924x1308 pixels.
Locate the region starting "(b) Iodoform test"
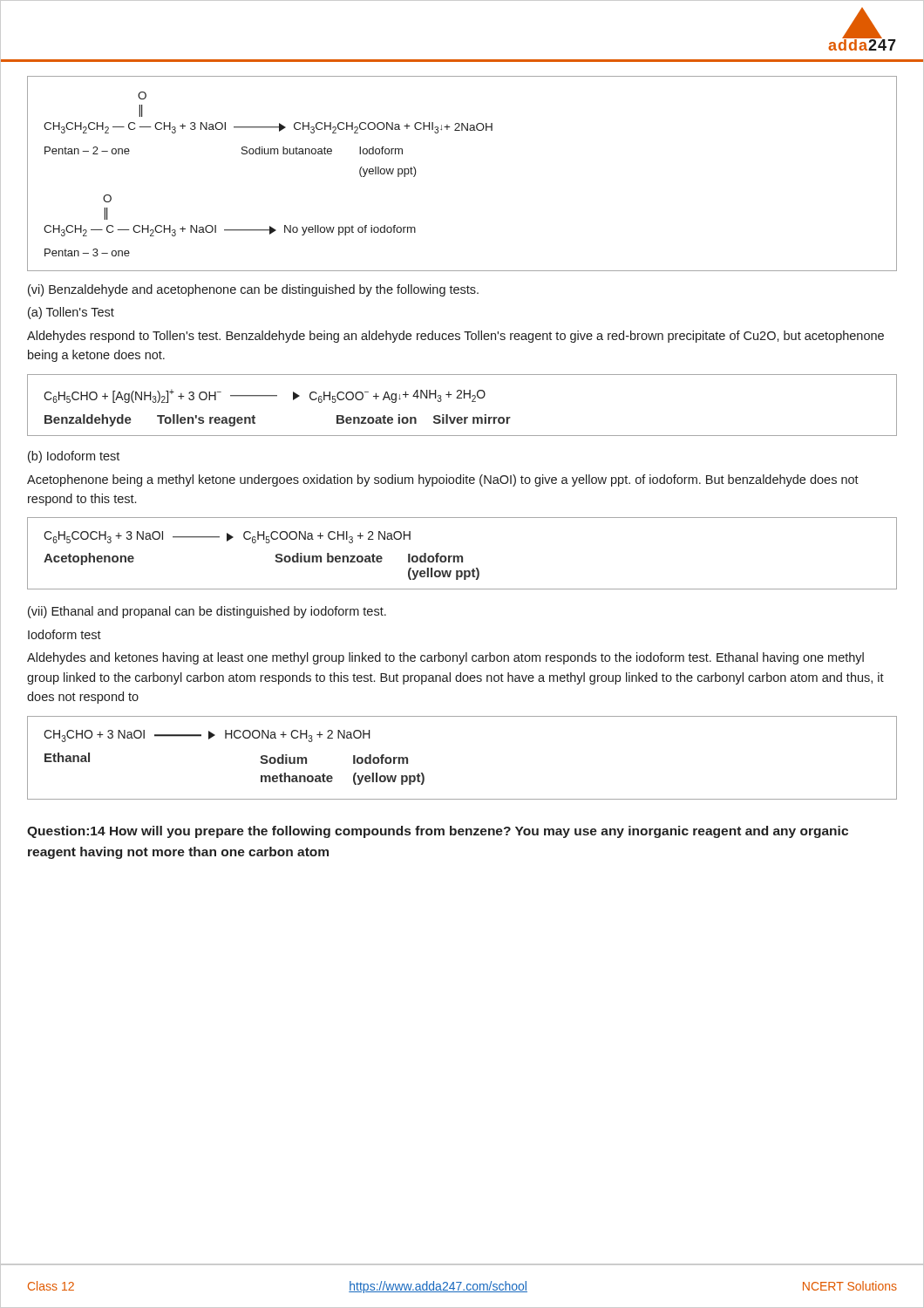click(x=73, y=456)
